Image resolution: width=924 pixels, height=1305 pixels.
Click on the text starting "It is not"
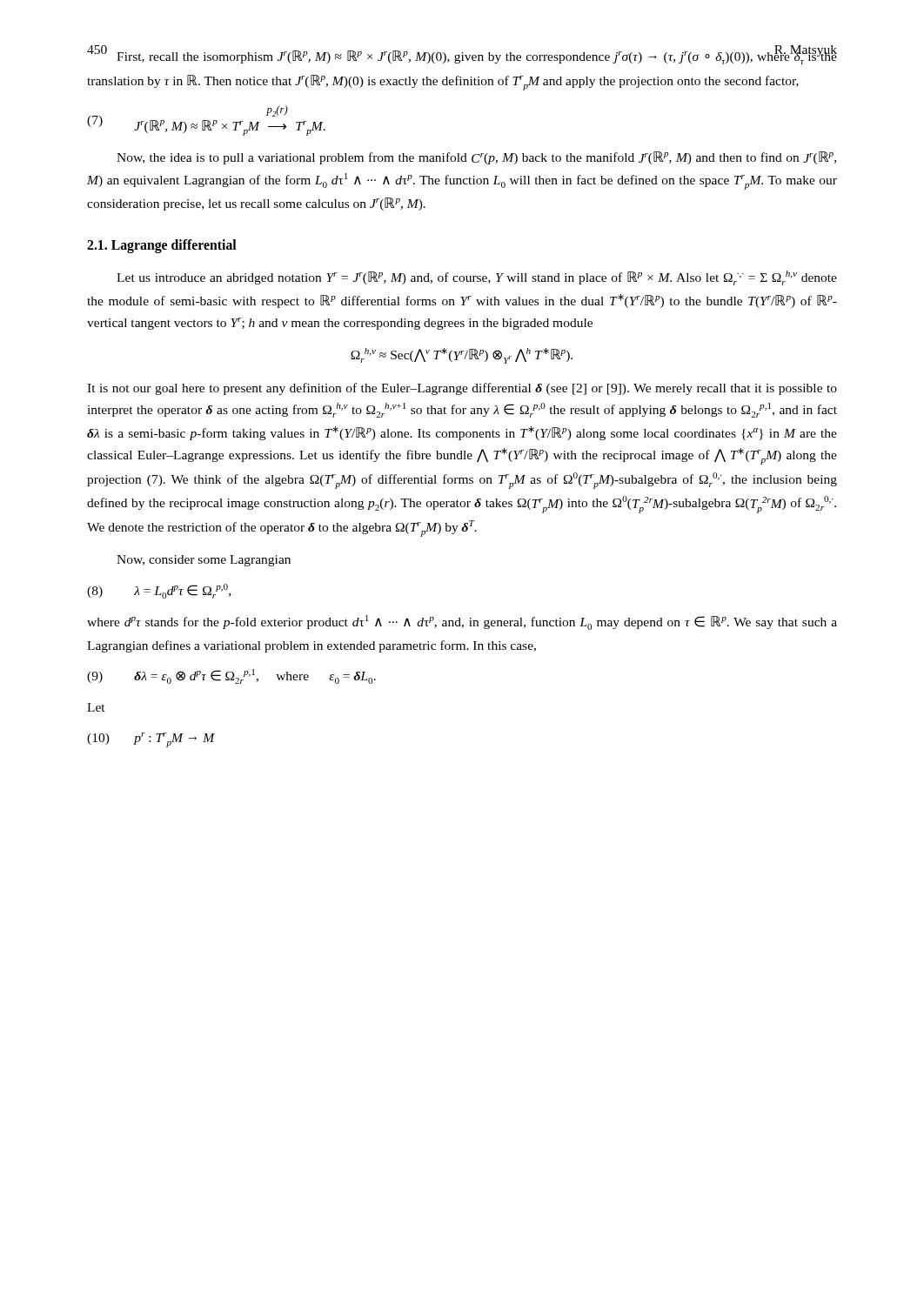click(462, 458)
